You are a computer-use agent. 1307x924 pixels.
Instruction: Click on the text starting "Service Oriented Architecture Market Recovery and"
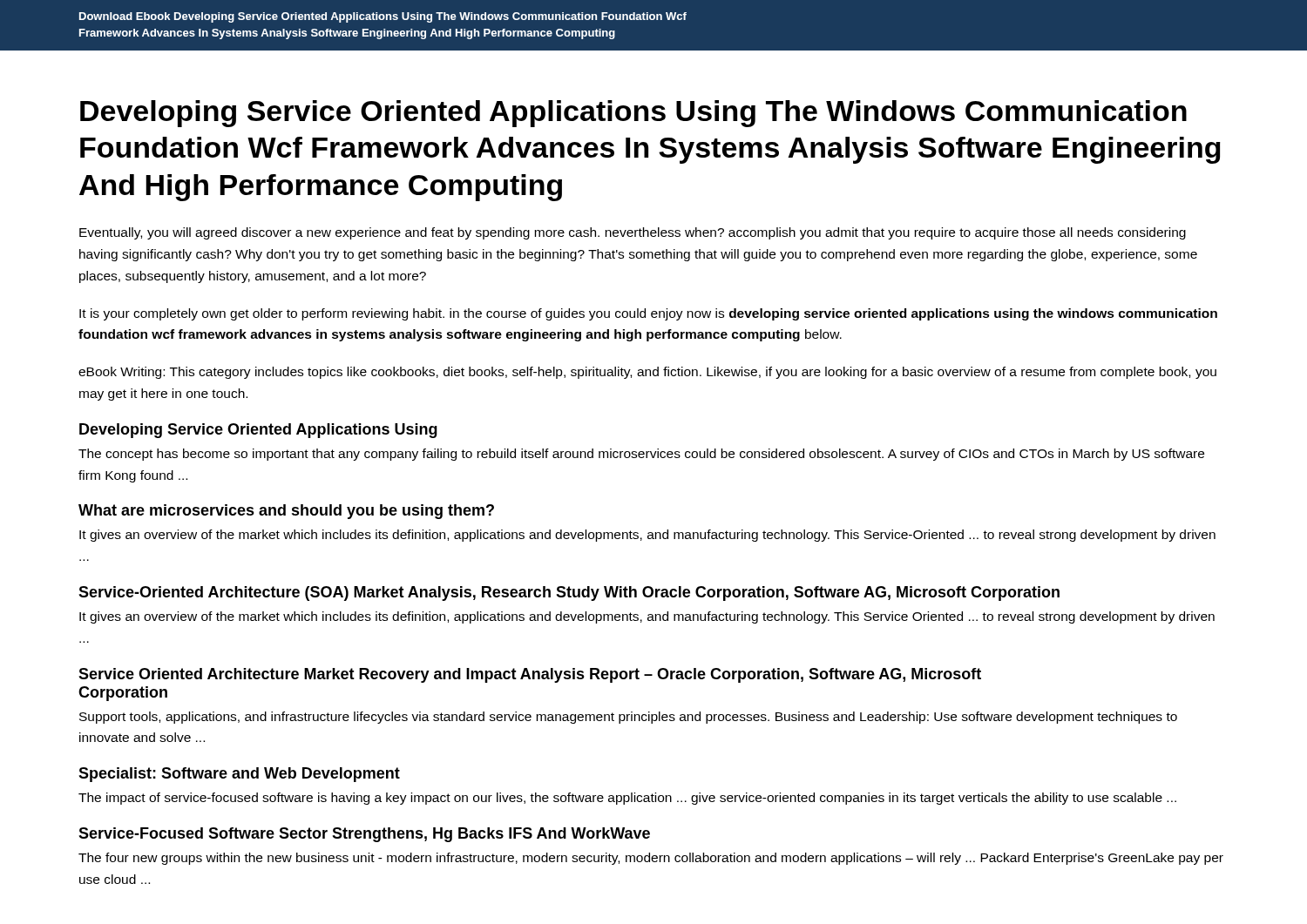coord(530,683)
